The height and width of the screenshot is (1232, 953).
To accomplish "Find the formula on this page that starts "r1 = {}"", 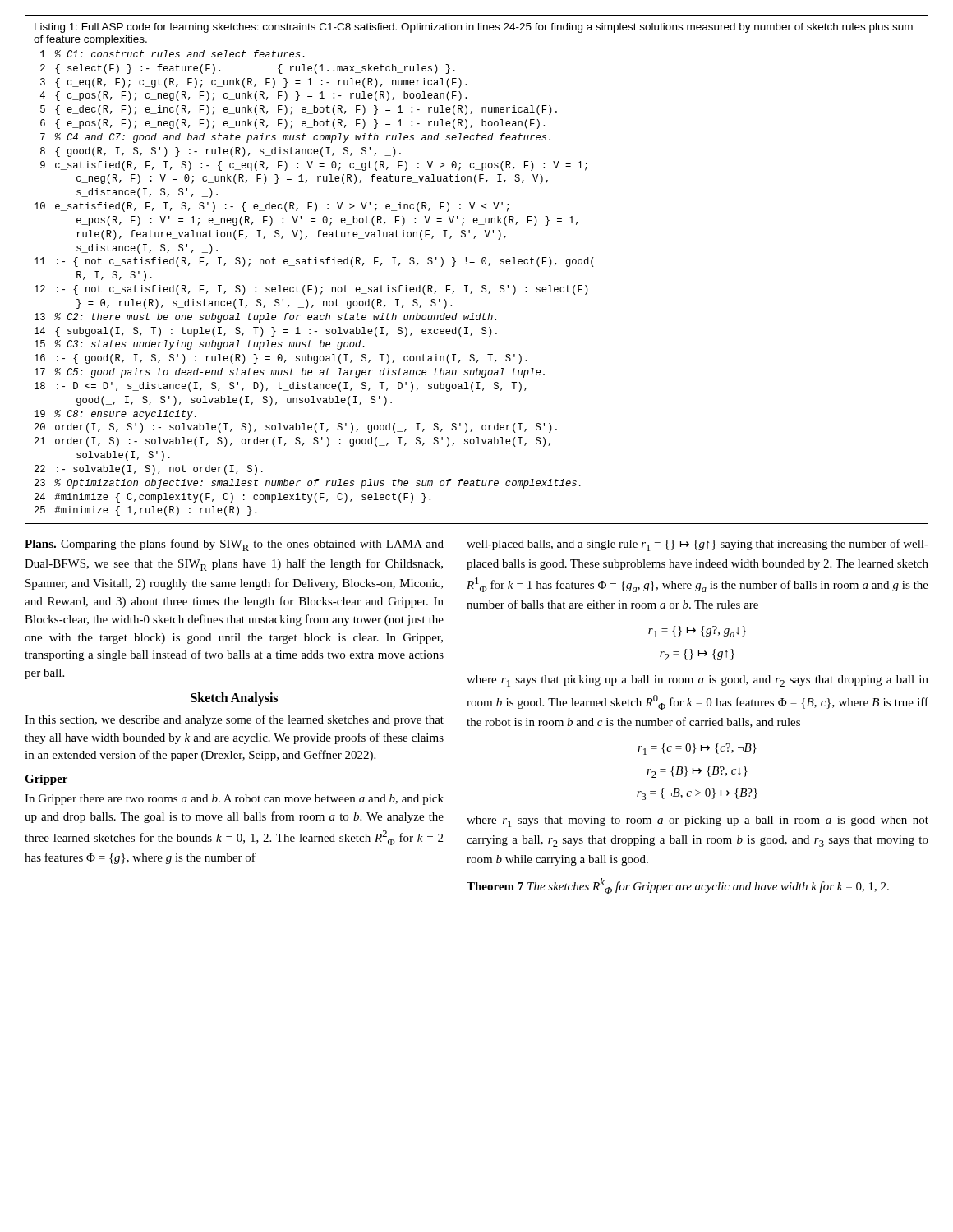I will tap(698, 643).
